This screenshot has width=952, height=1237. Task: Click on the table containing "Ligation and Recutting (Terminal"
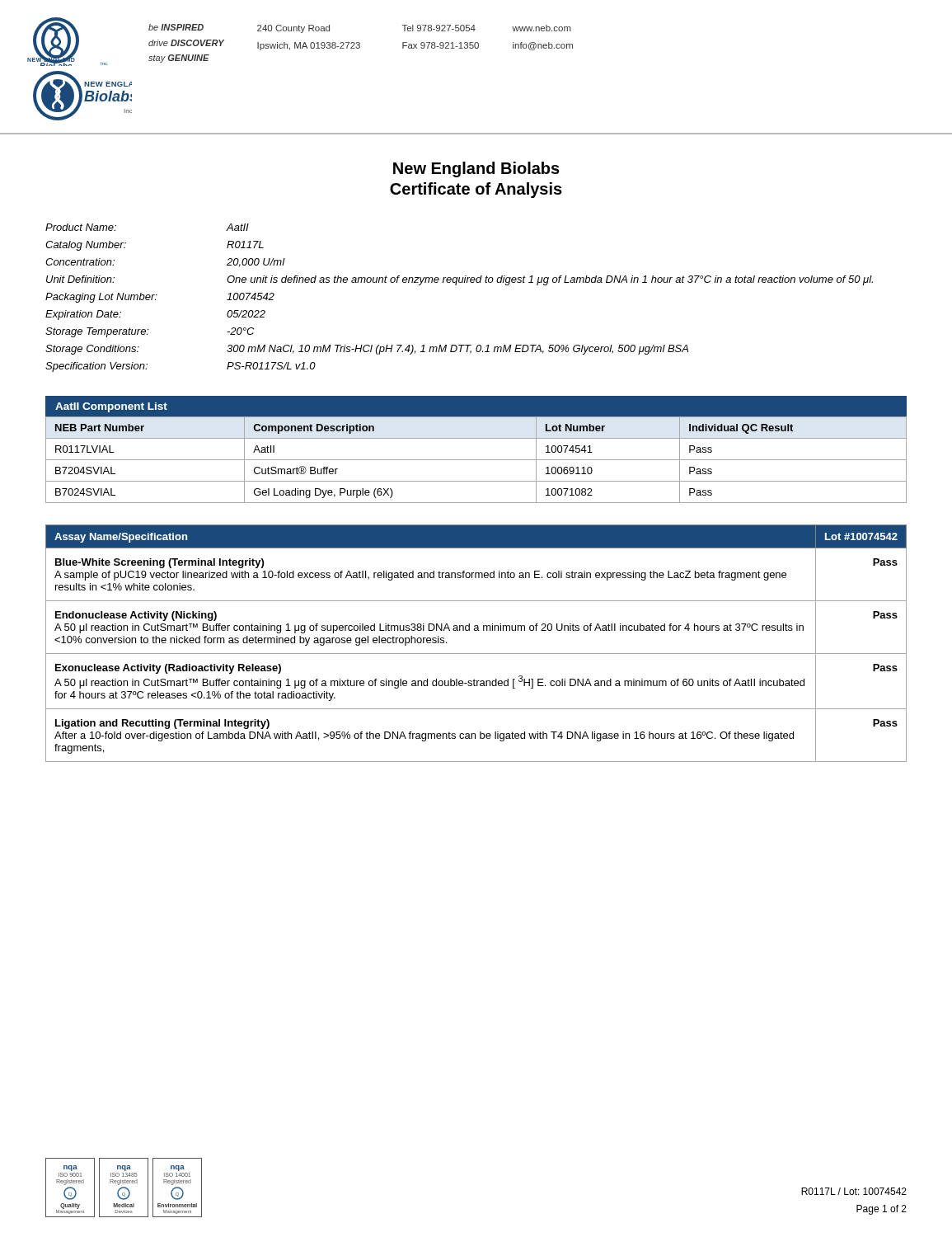pyautogui.click(x=476, y=643)
